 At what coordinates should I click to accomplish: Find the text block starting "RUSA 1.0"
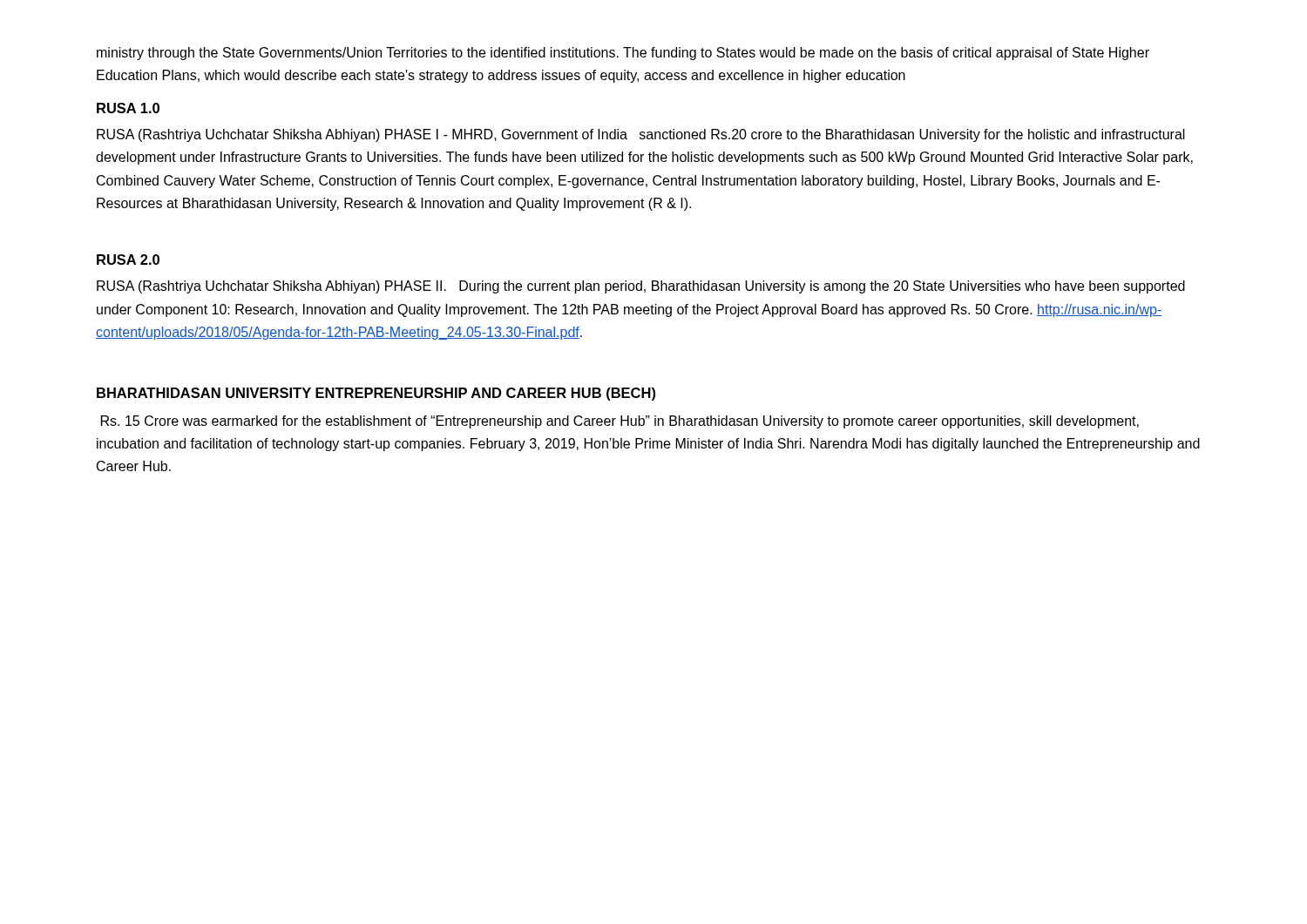[x=128, y=108]
